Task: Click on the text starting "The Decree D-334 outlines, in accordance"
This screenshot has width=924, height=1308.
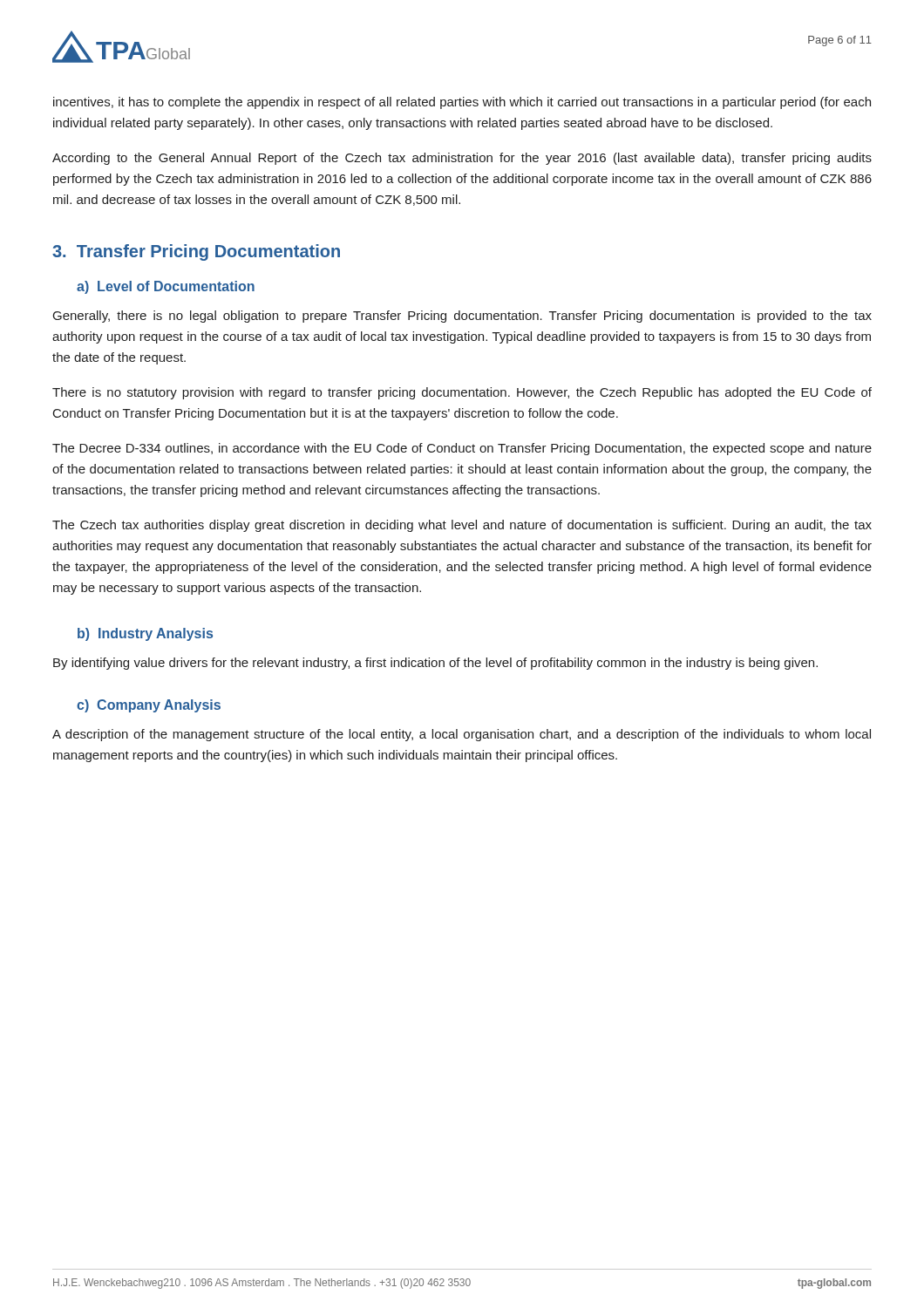Action: (462, 469)
